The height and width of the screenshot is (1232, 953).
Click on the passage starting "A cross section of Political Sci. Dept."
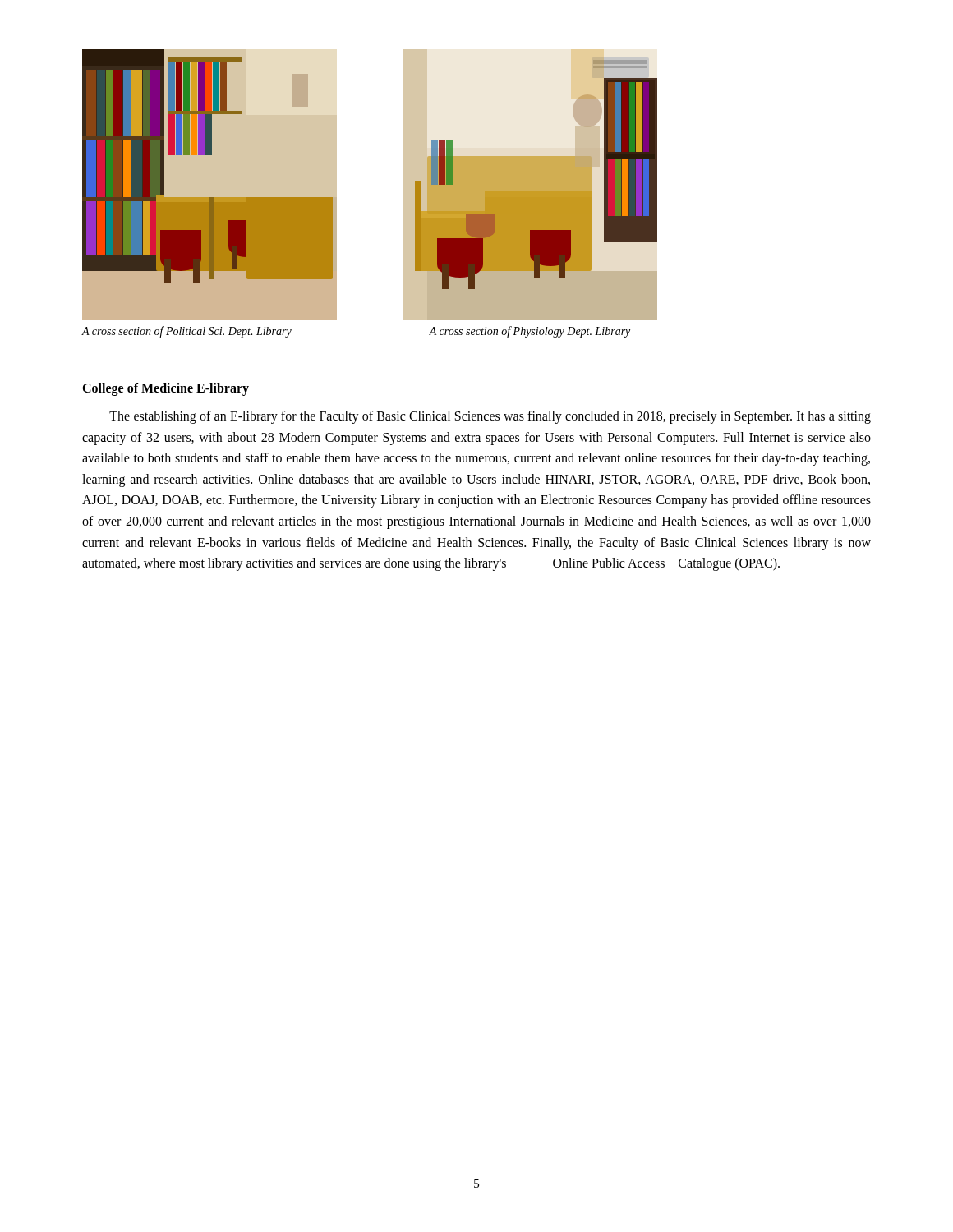coord(187,331)
